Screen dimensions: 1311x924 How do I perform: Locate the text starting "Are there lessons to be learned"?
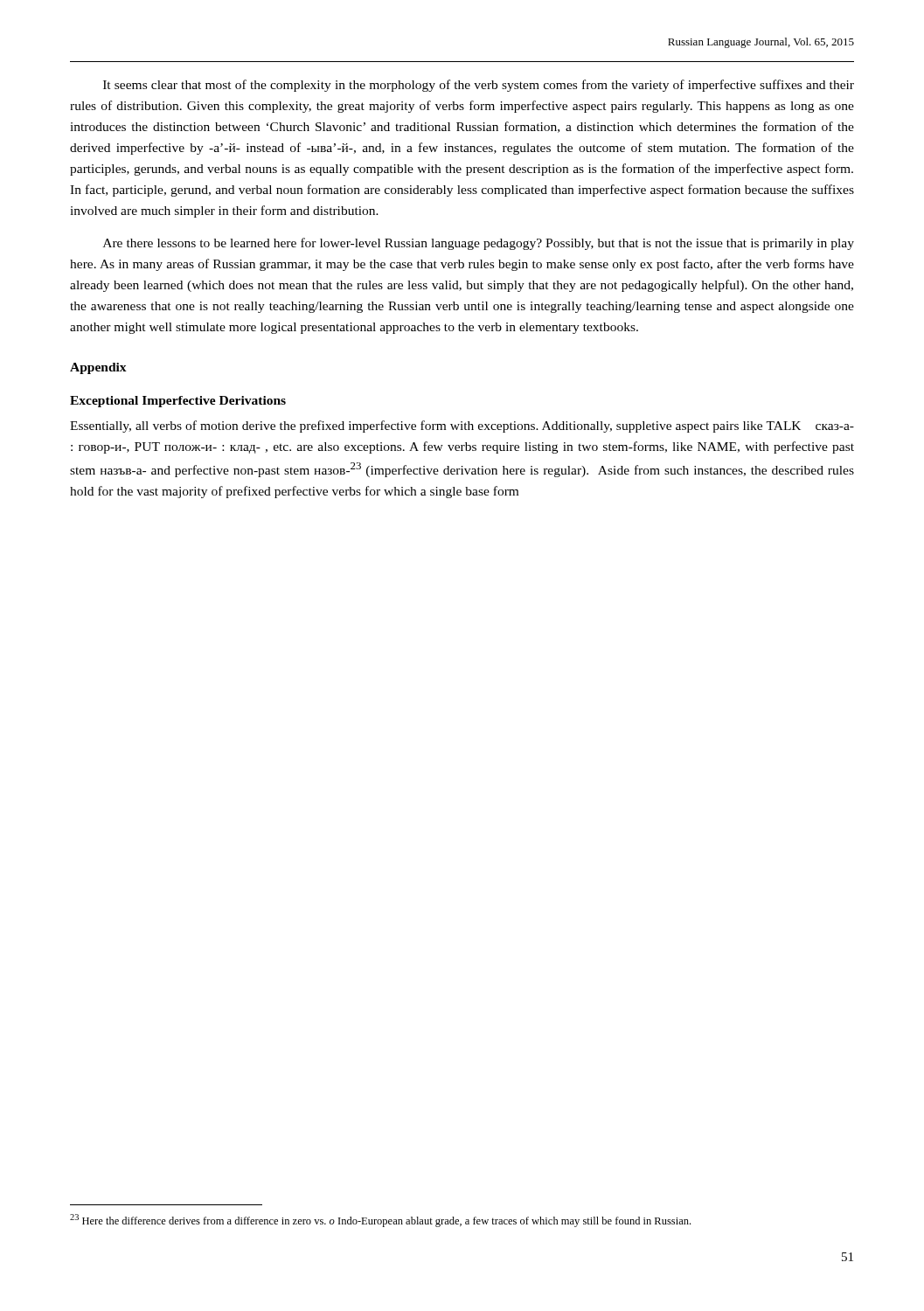(x=462, y=285)
